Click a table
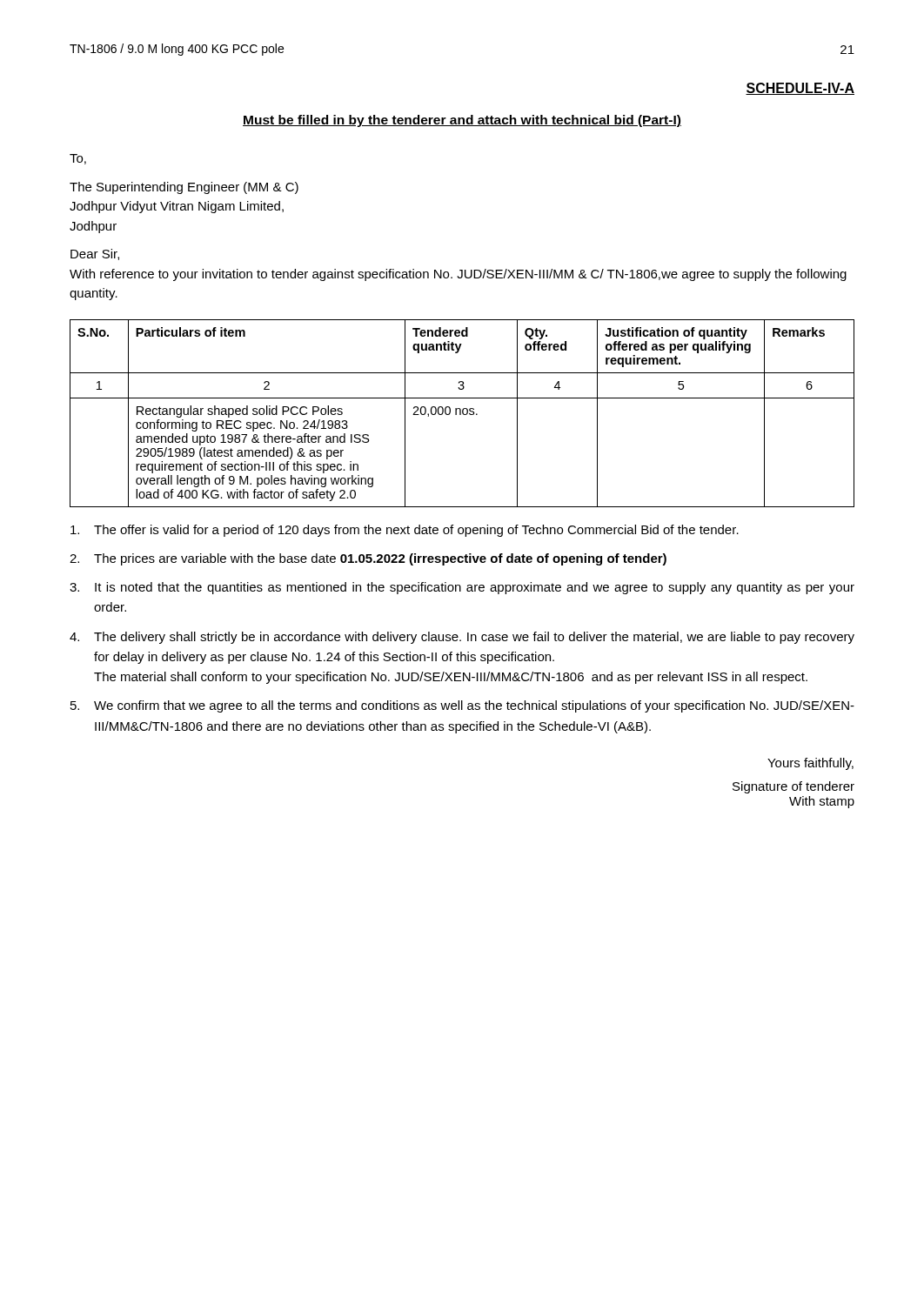The height and width of the screenshot is (1305, 924). click(462, 413)
